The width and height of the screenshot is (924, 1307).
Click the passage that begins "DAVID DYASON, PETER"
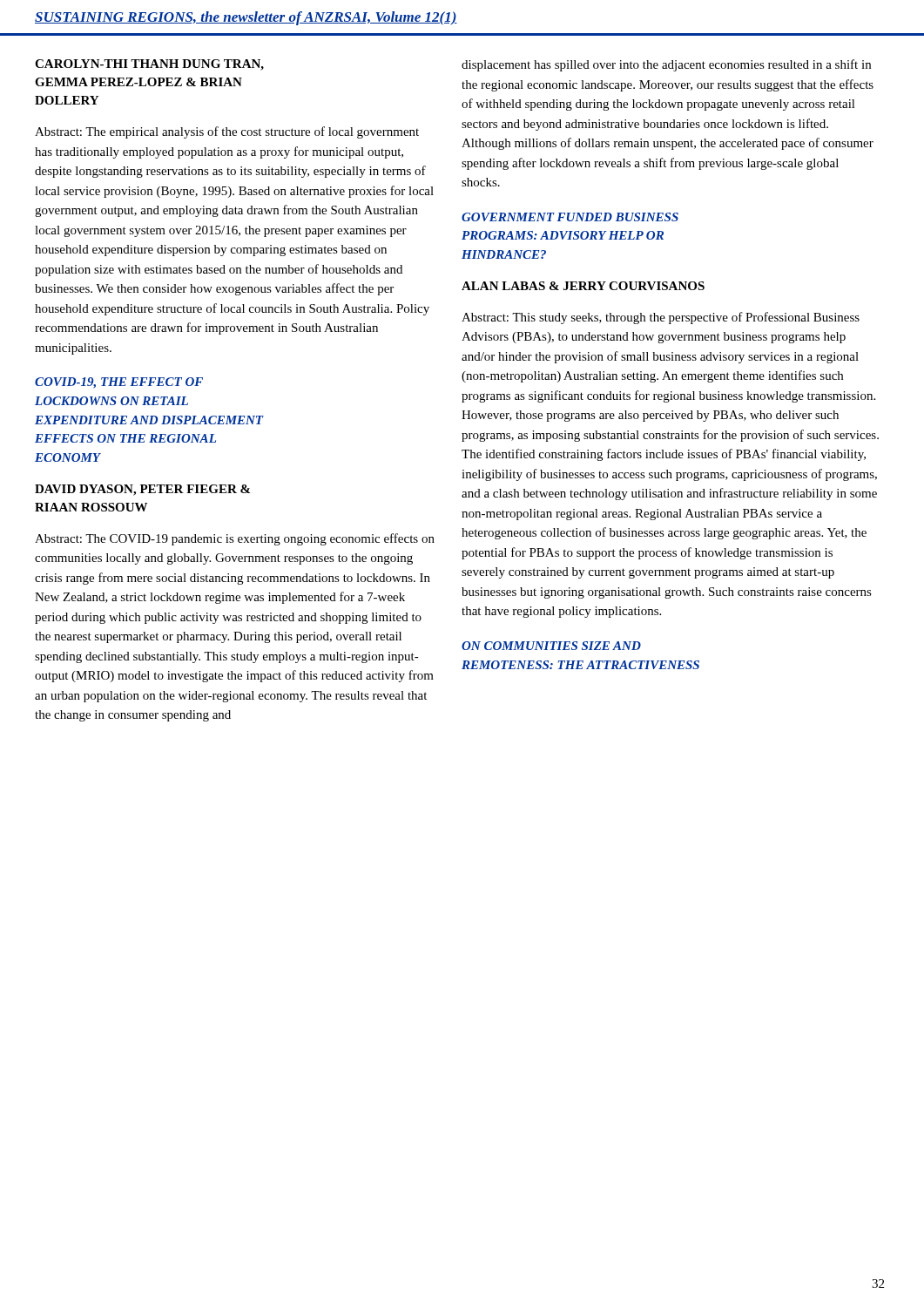[x=143, y=498]
